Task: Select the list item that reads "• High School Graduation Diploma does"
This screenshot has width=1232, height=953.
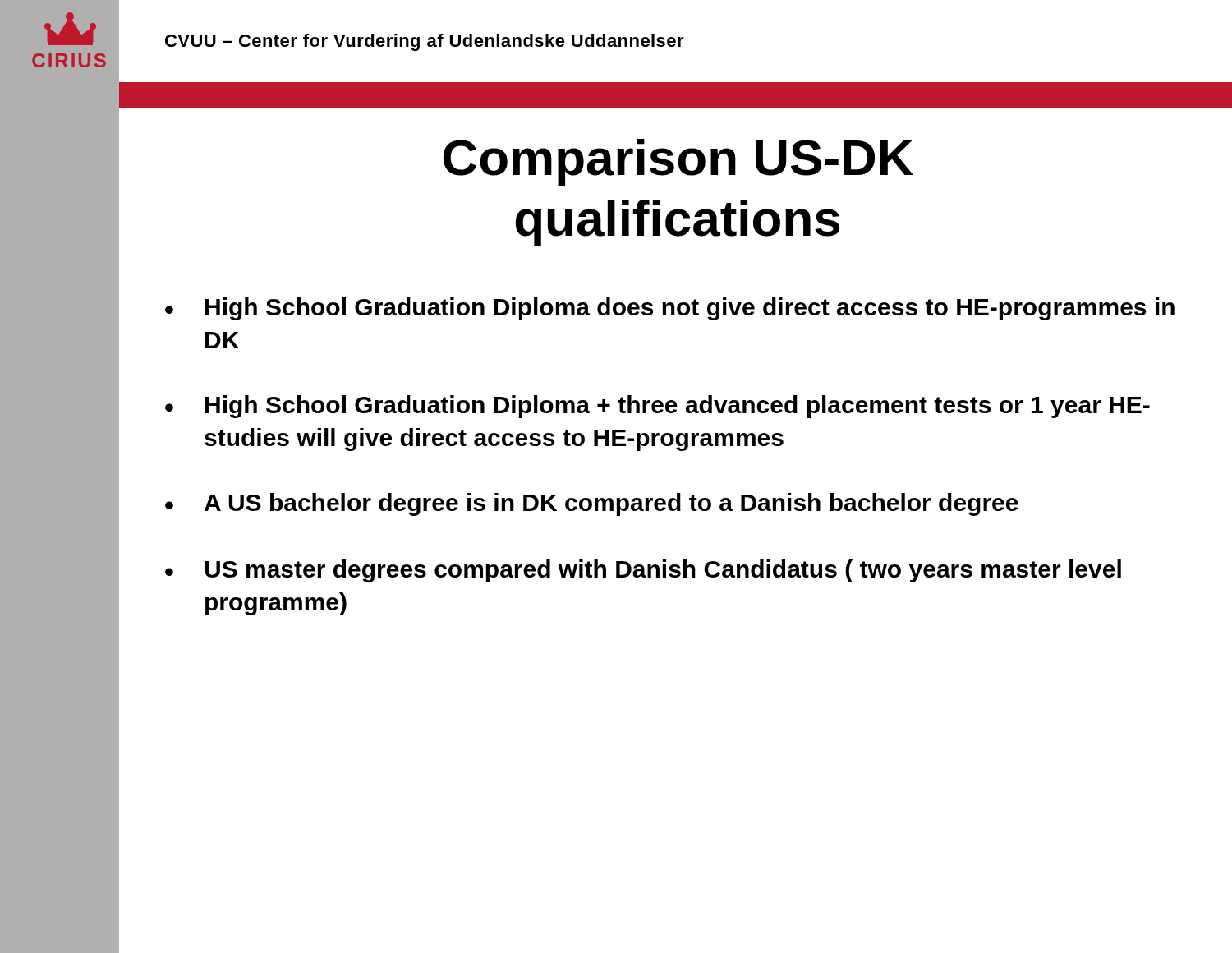Action: click(678, 324)
